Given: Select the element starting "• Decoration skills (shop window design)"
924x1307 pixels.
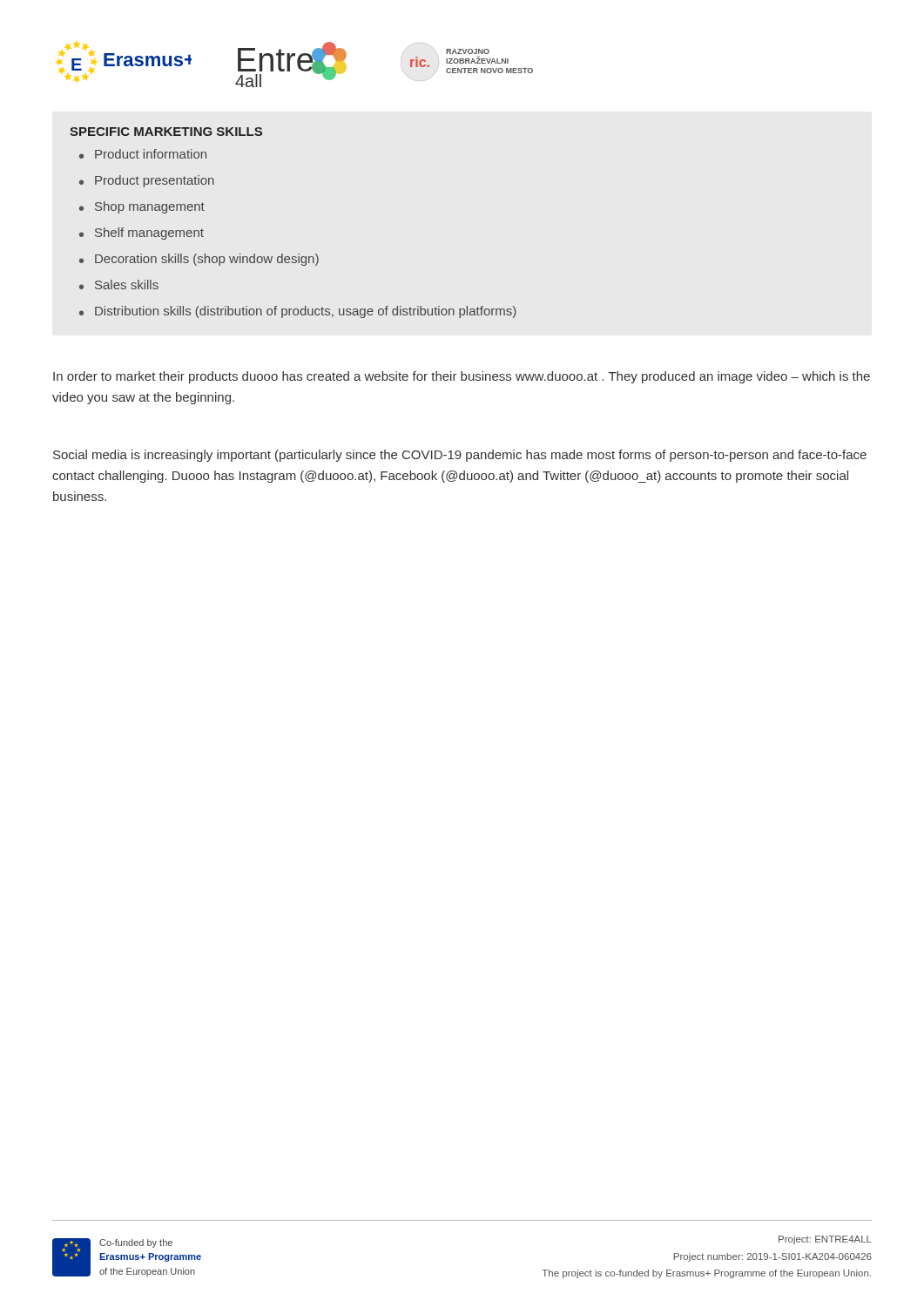Looking at the screenshot, I should tap(199, 261).
